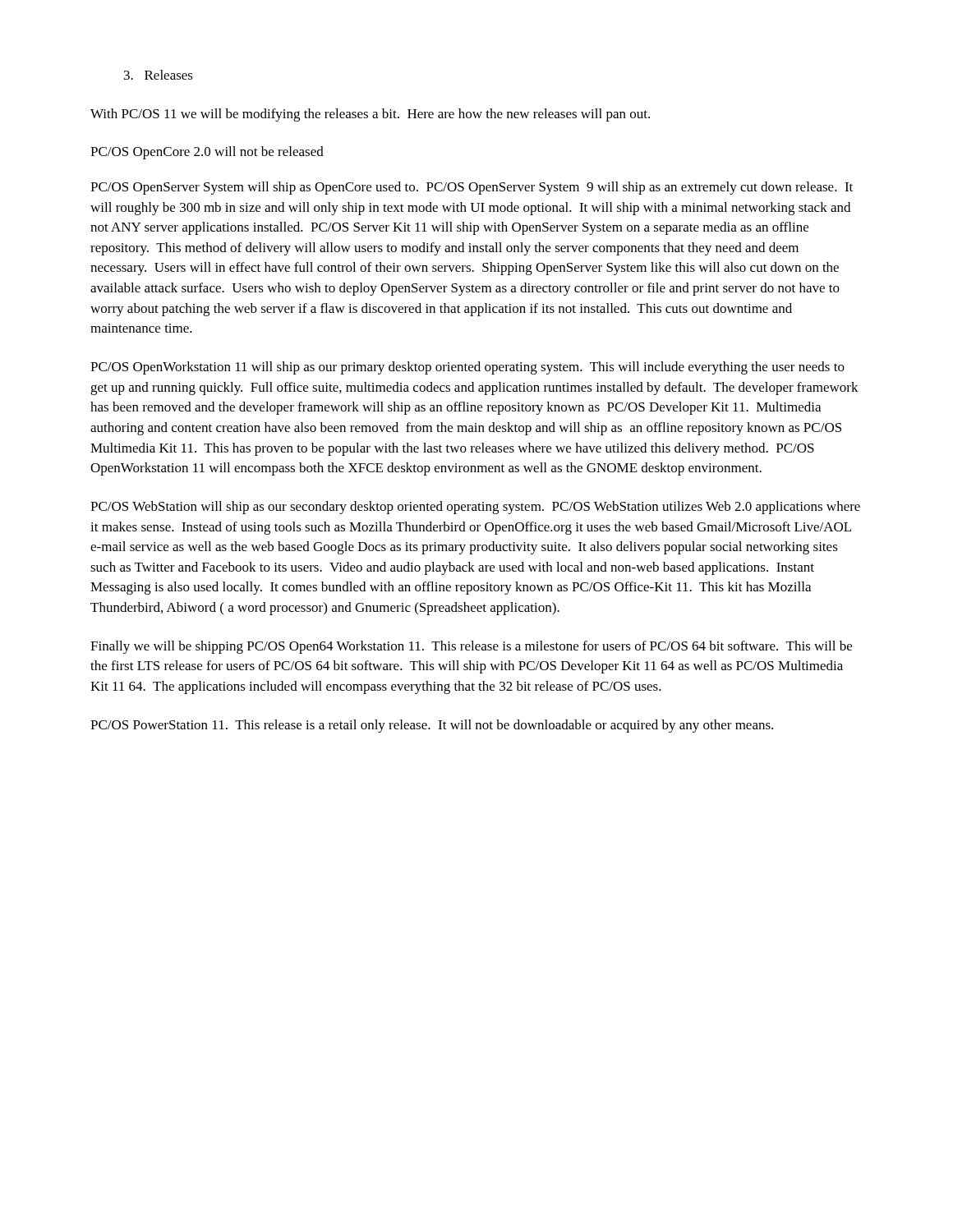
Task: Find the block on this page that starts "PC/OS WebStation will"
Action: coord(475,557)
